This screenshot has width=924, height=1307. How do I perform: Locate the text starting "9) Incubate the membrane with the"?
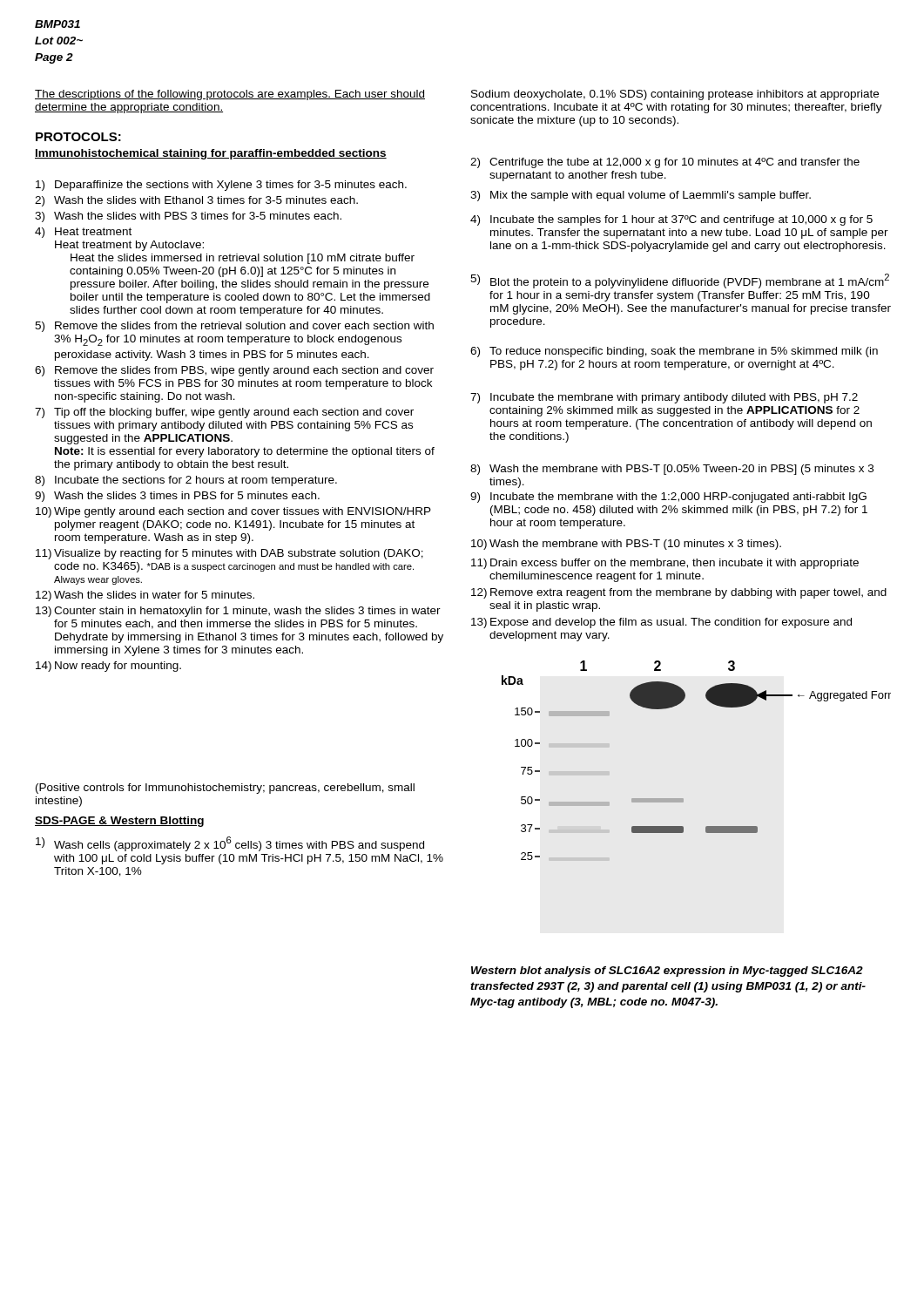coord(681,509)
